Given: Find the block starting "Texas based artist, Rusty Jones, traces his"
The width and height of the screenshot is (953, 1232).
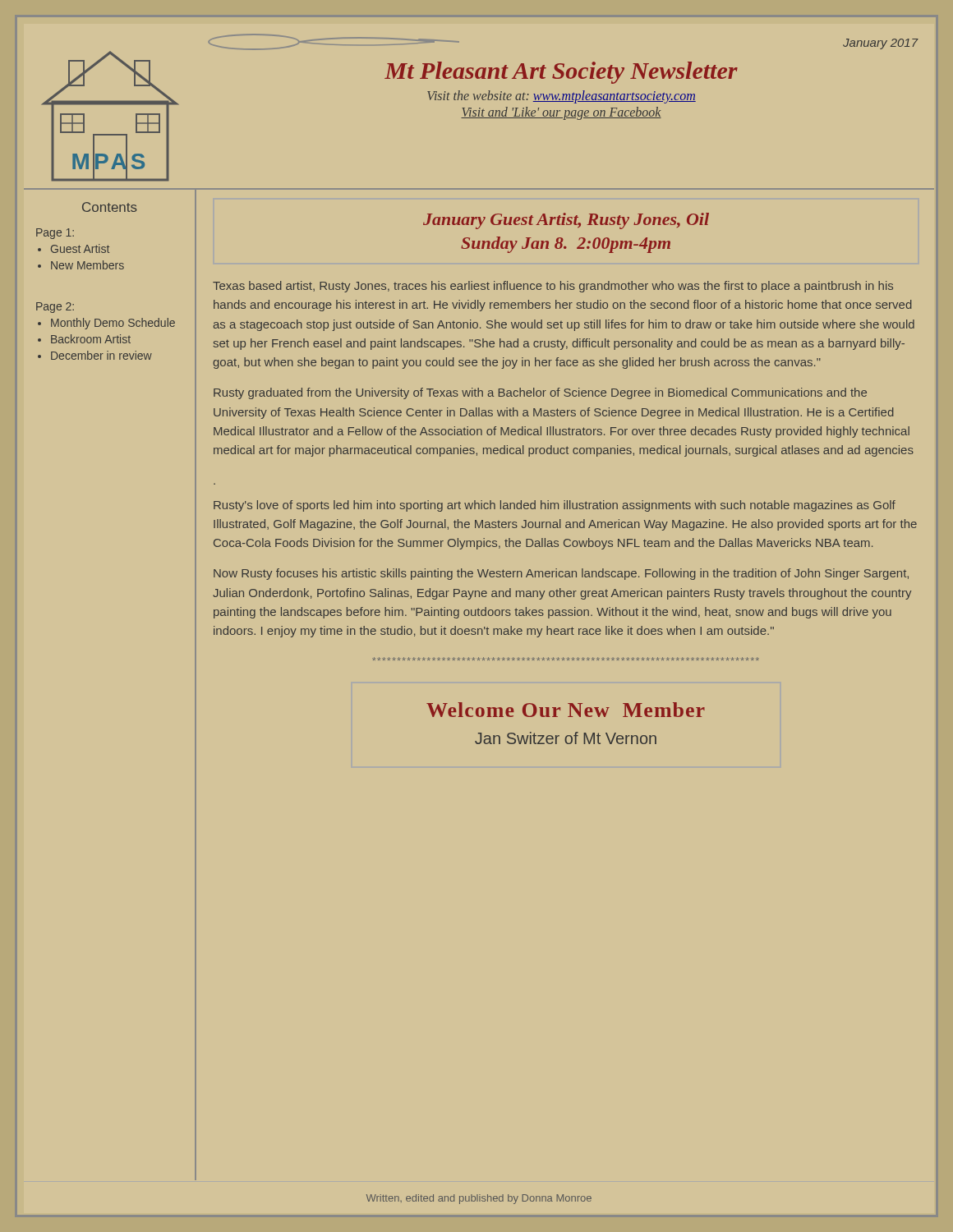Looking at the screenshot, I should click(564, 324).
